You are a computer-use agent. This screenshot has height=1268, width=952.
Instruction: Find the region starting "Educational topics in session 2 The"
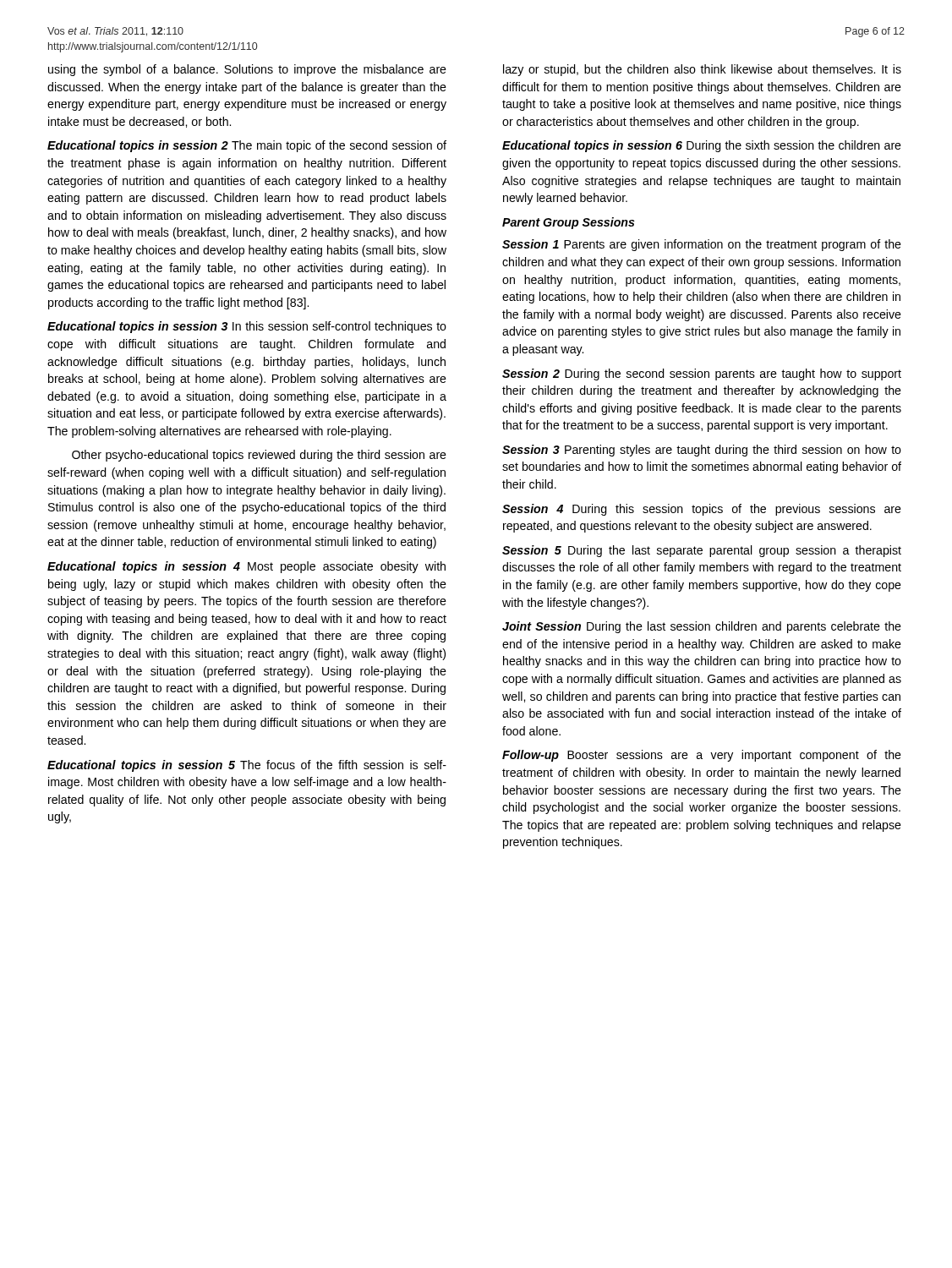click(x=247, y=224)
